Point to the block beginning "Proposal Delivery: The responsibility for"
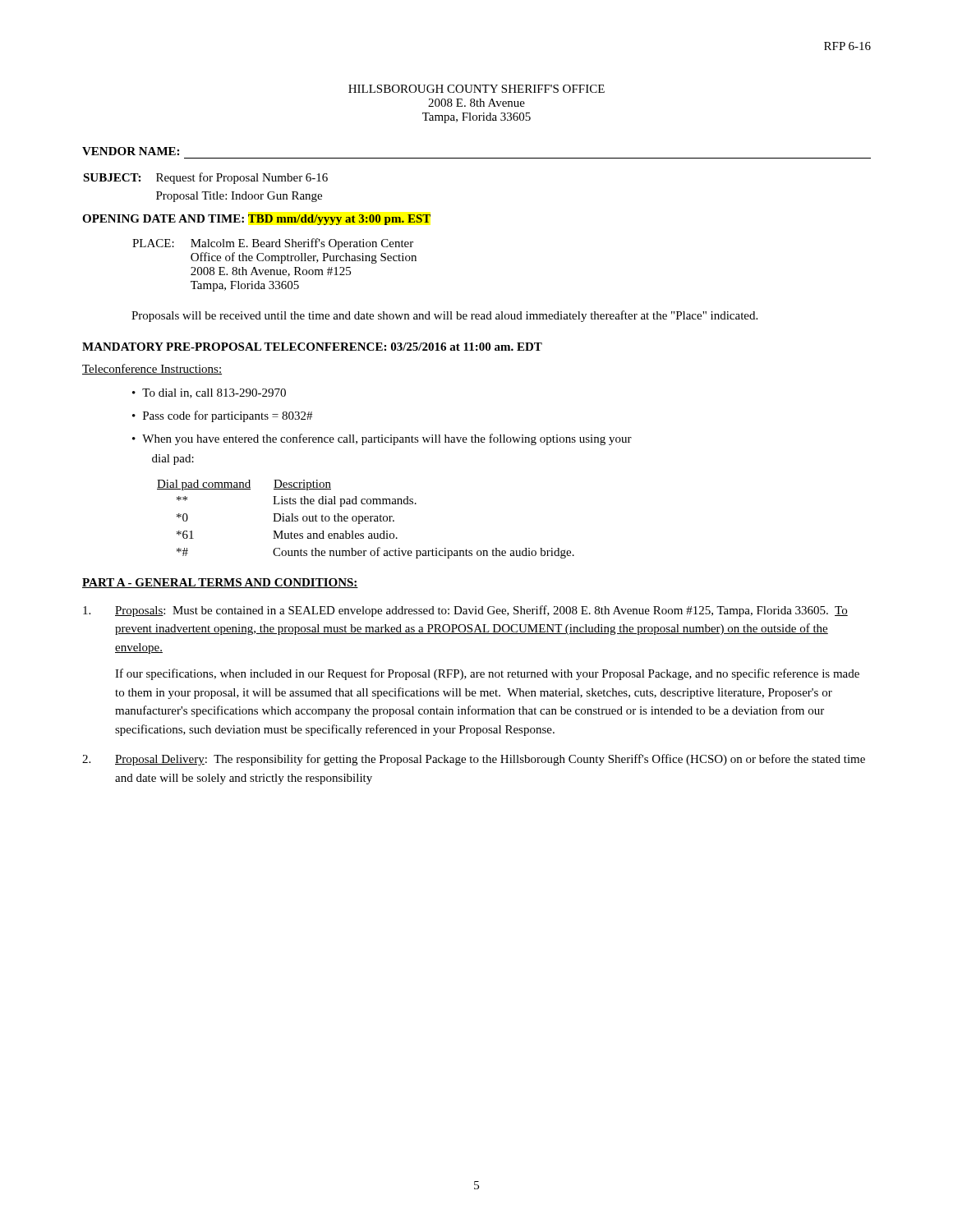The height and width of the screenshot is (1232, 953). (x=476, y=768)
